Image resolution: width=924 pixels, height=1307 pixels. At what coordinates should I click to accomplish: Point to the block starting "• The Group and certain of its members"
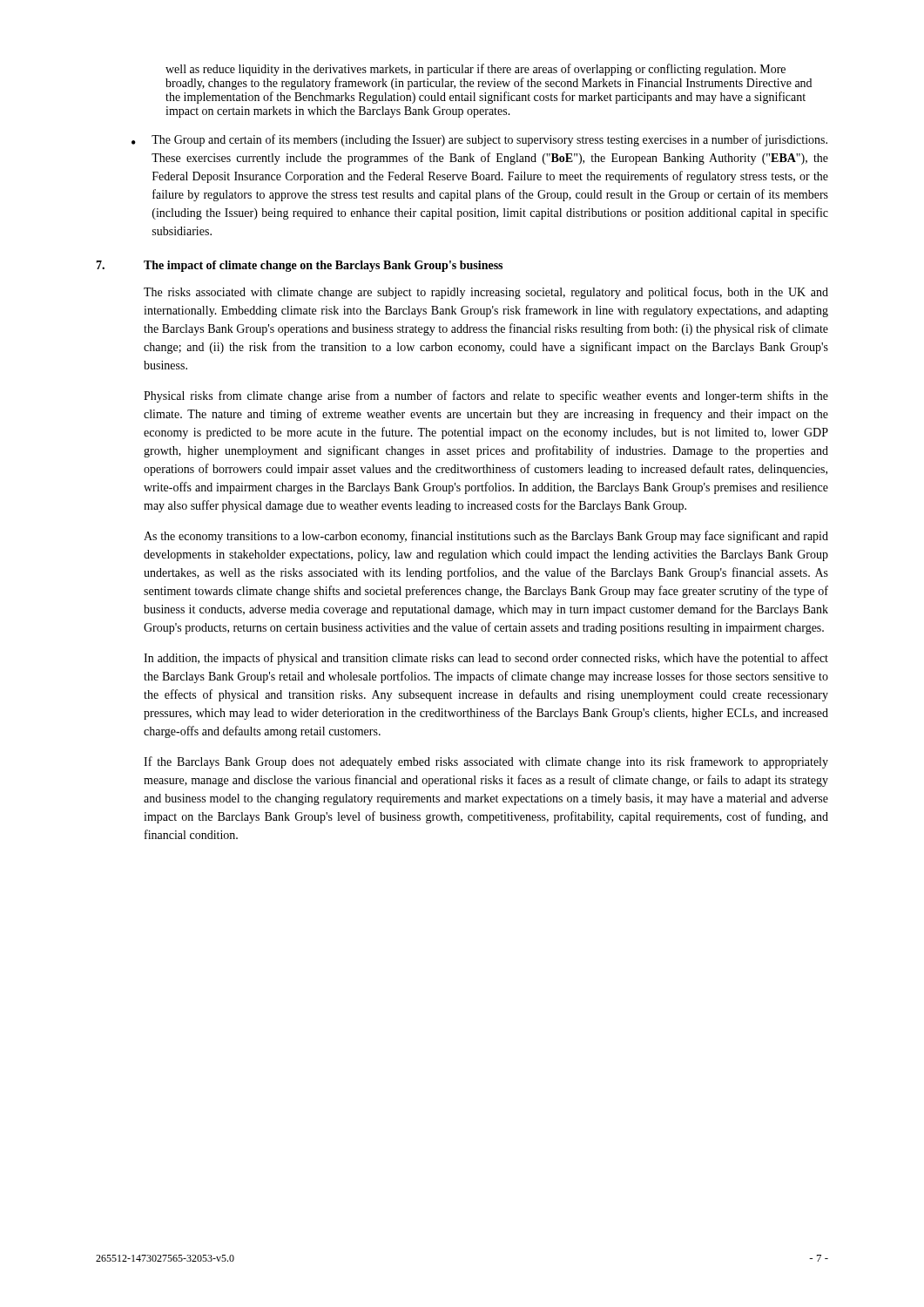pyautogui.click(x=479, y=186)
